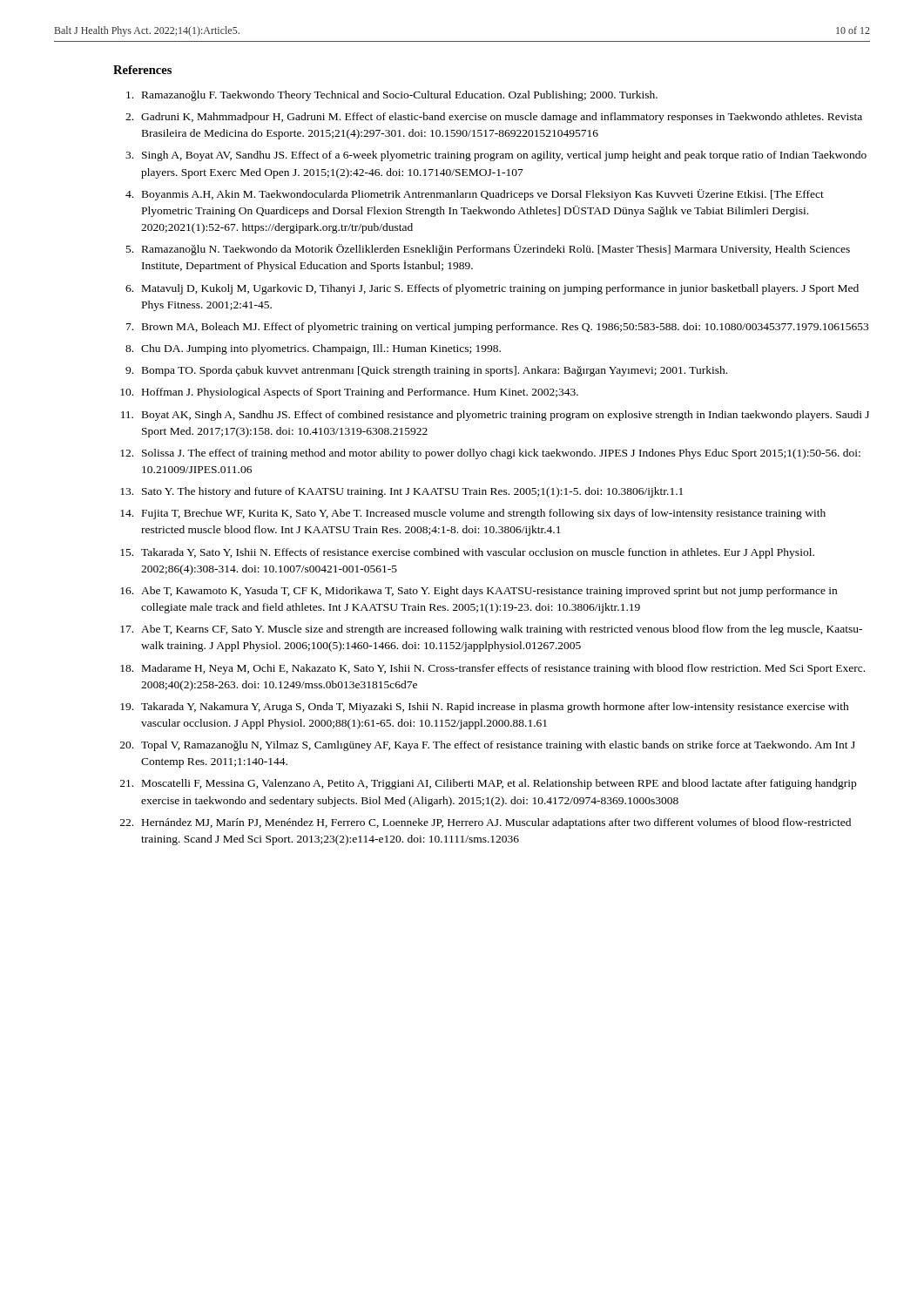Navigate to the passage starting "22. Hernández MJ, Marín PJ, Menéndez H,"

(492, 830)
